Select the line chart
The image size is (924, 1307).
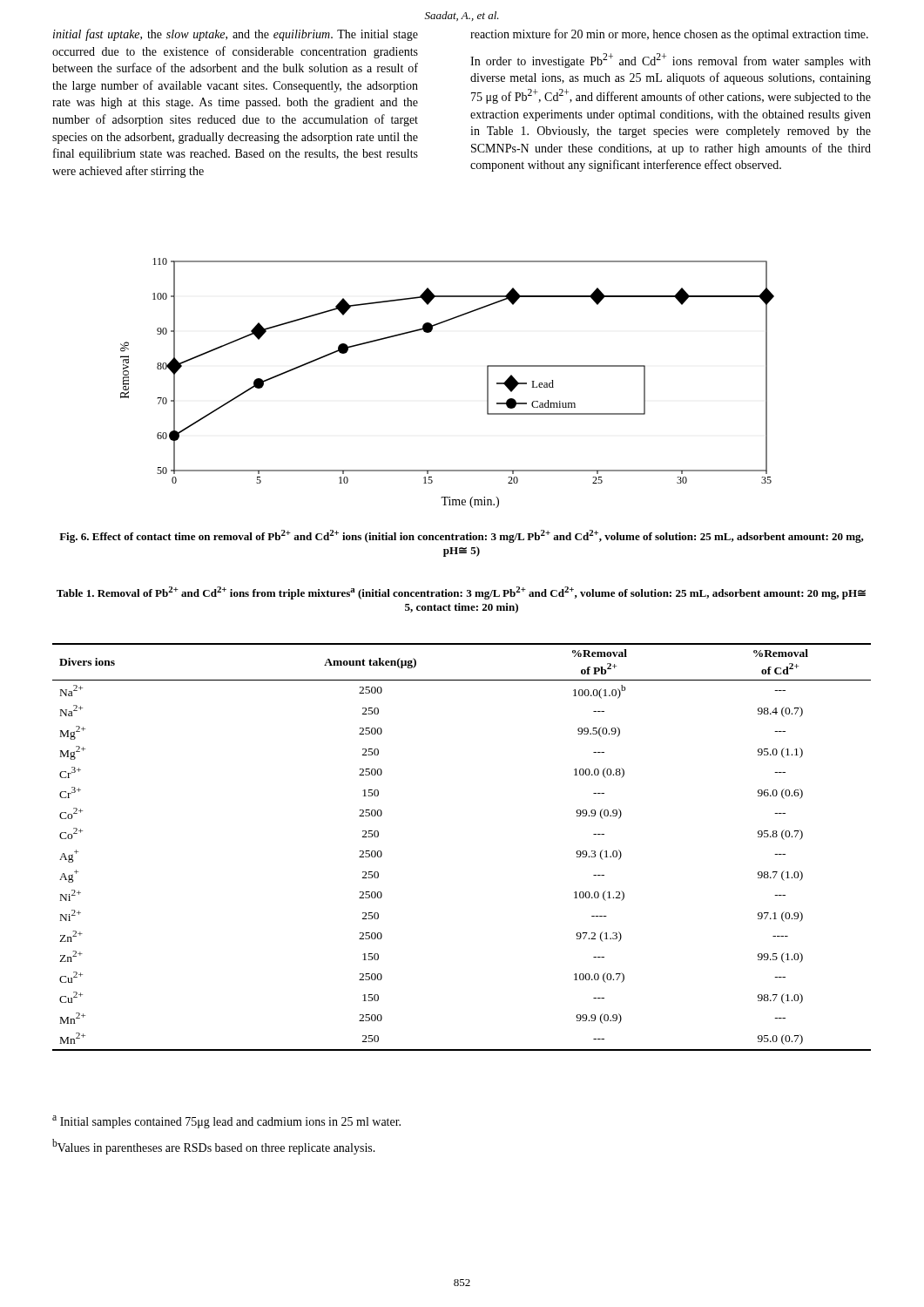[453, 385]
